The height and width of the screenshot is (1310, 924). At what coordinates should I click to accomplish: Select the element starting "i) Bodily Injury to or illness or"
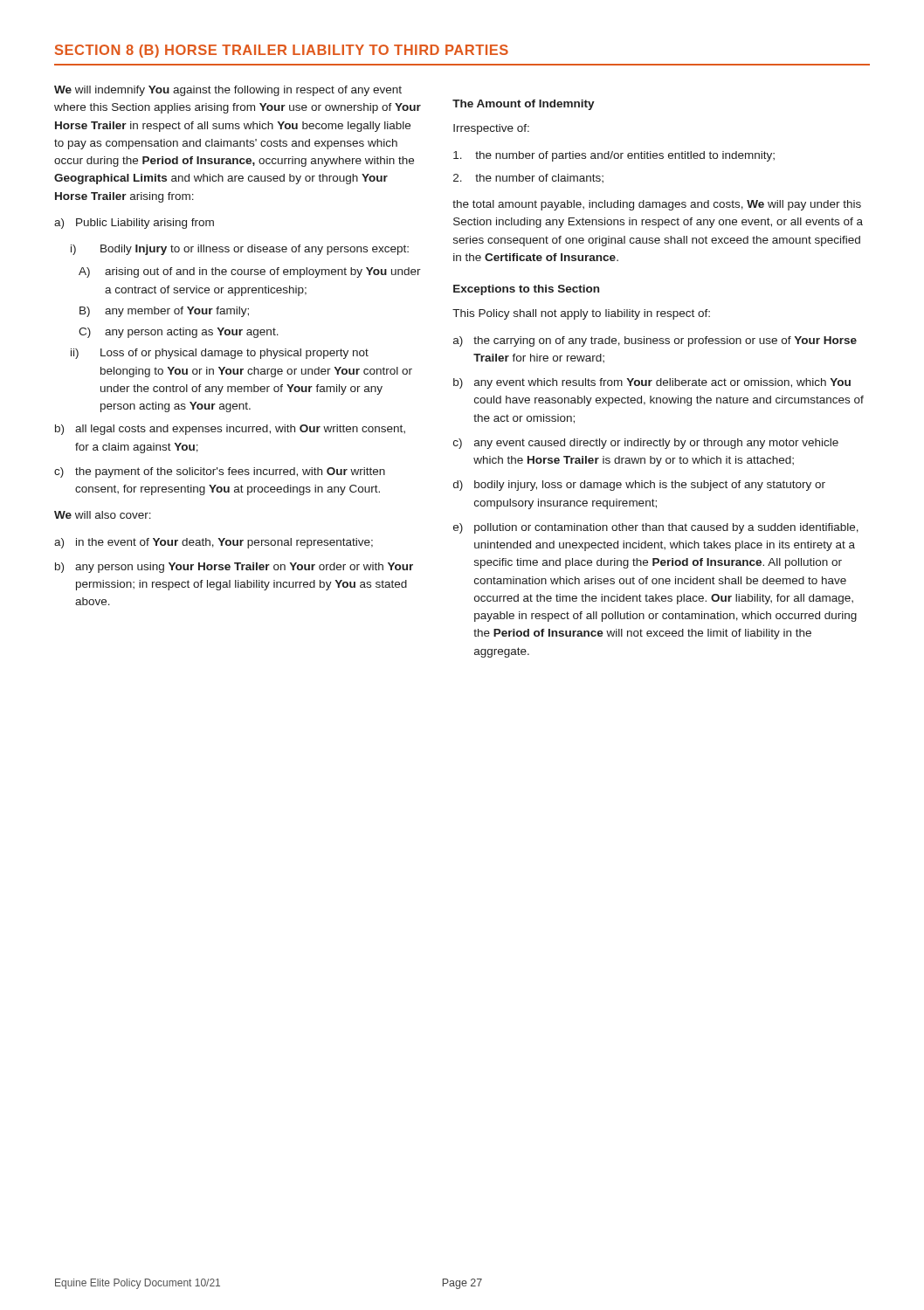pyautogui.click(x=240, y=249)
